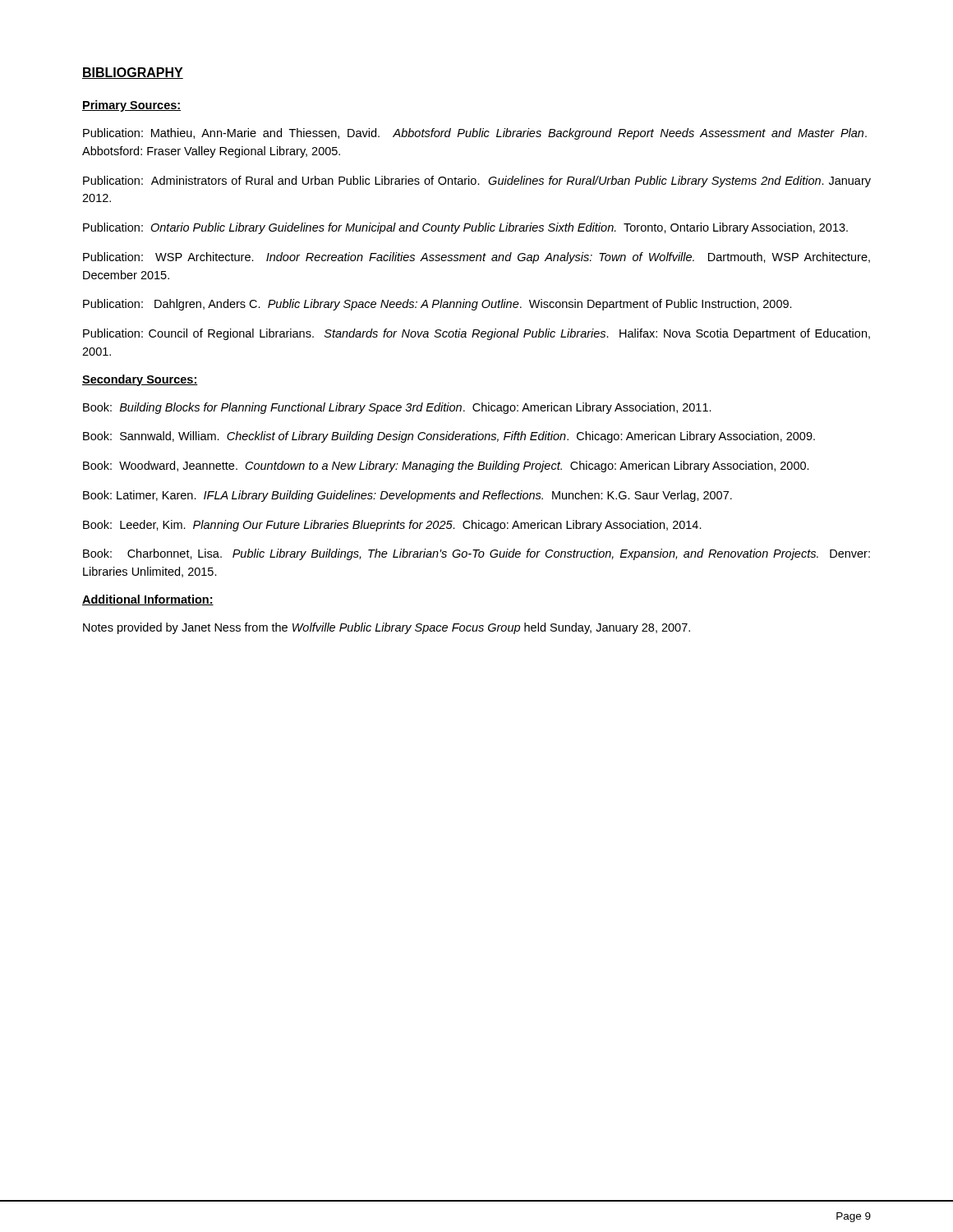Click on the text block with the text "Book: Charbonnet, Lisa. Public Library Buildings,"
The width and height of the screenshot is (953, 1232).
pyautogui.click(x=476, y=563)
